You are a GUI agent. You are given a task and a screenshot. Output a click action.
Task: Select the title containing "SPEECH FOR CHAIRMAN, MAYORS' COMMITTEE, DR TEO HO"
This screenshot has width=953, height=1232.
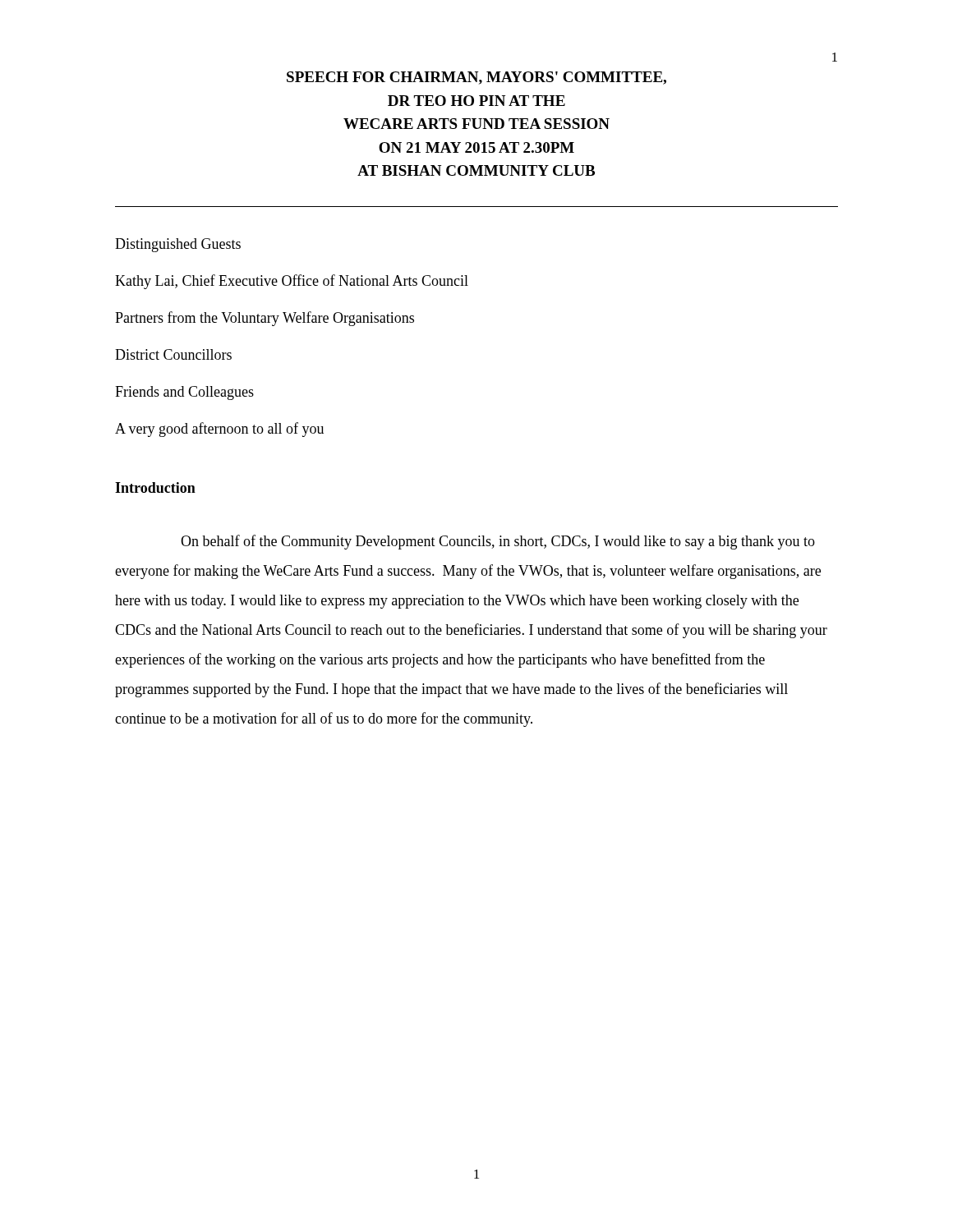476,124
